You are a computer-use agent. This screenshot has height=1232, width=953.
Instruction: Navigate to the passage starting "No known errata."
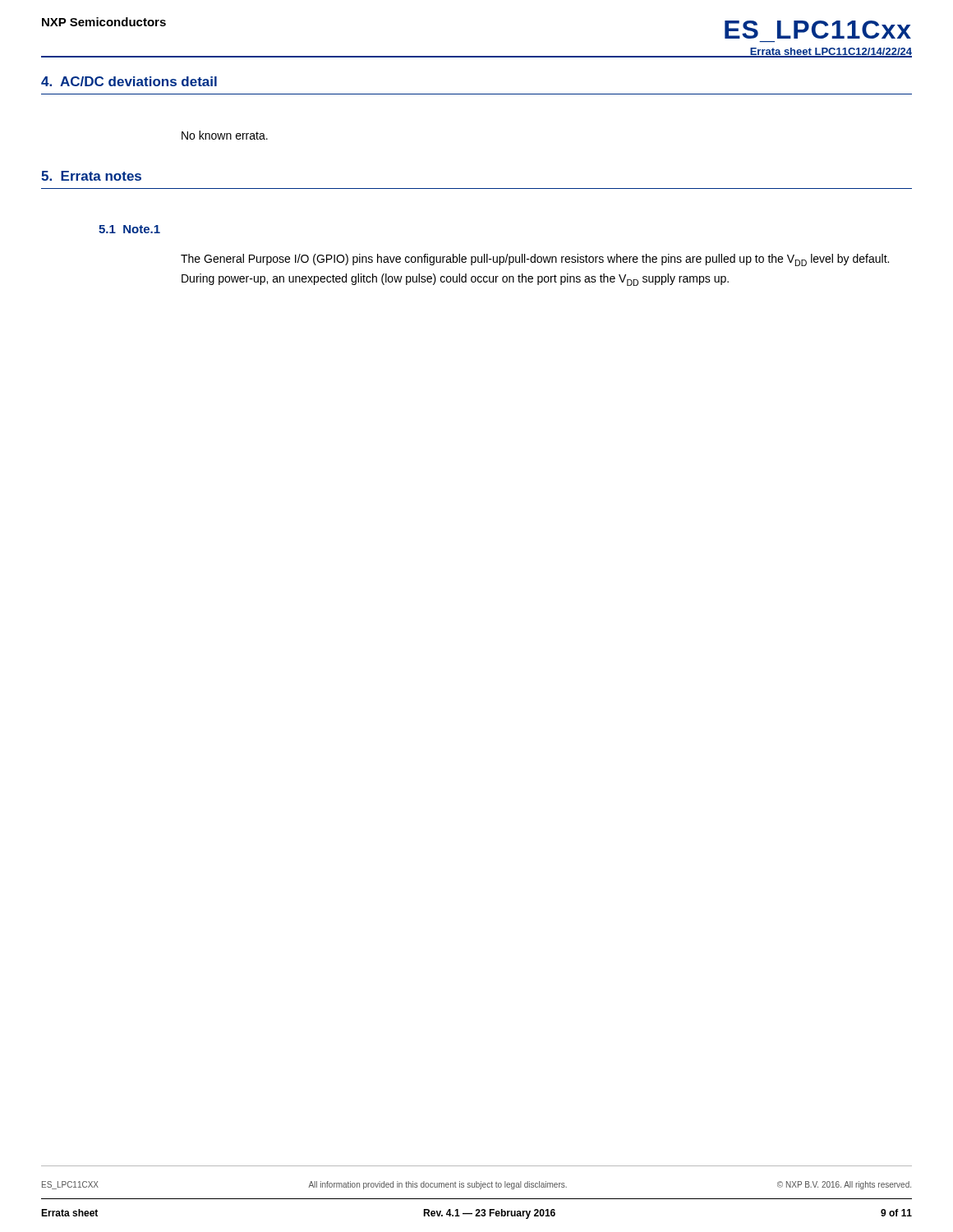(225, 136)
